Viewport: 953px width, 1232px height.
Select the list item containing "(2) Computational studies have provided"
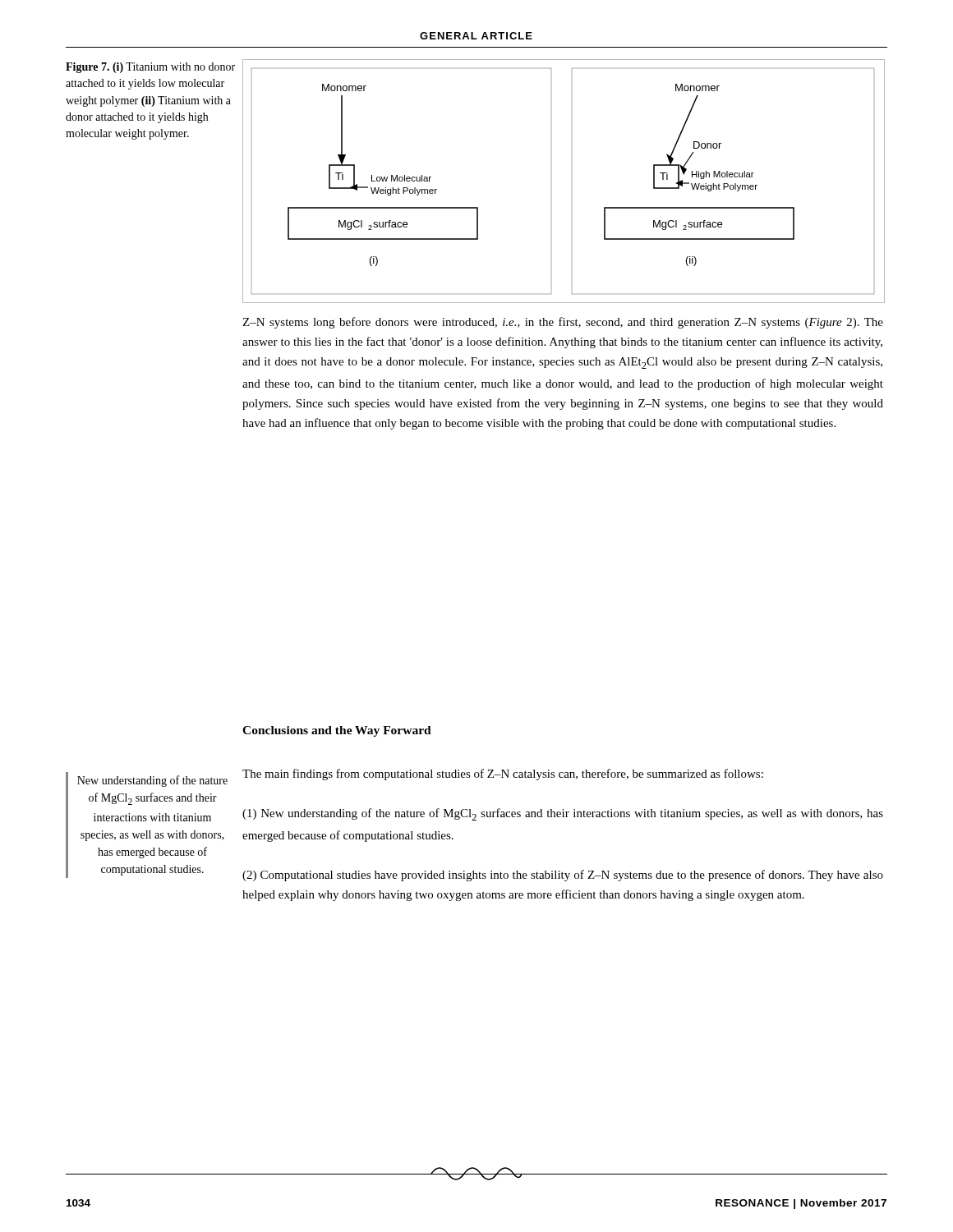(563, 885)
